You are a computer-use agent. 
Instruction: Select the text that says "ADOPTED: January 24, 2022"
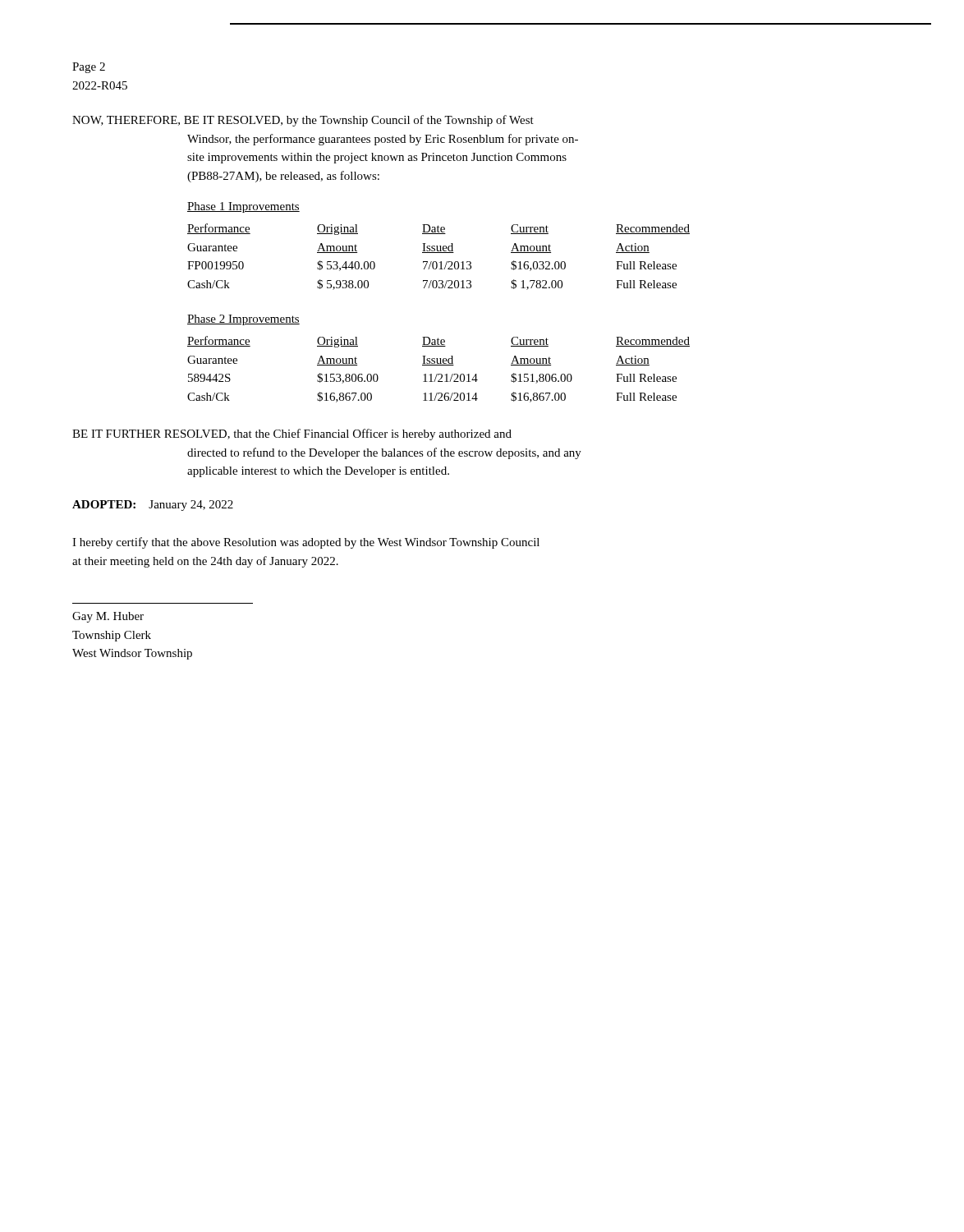[x=153, y=504]
